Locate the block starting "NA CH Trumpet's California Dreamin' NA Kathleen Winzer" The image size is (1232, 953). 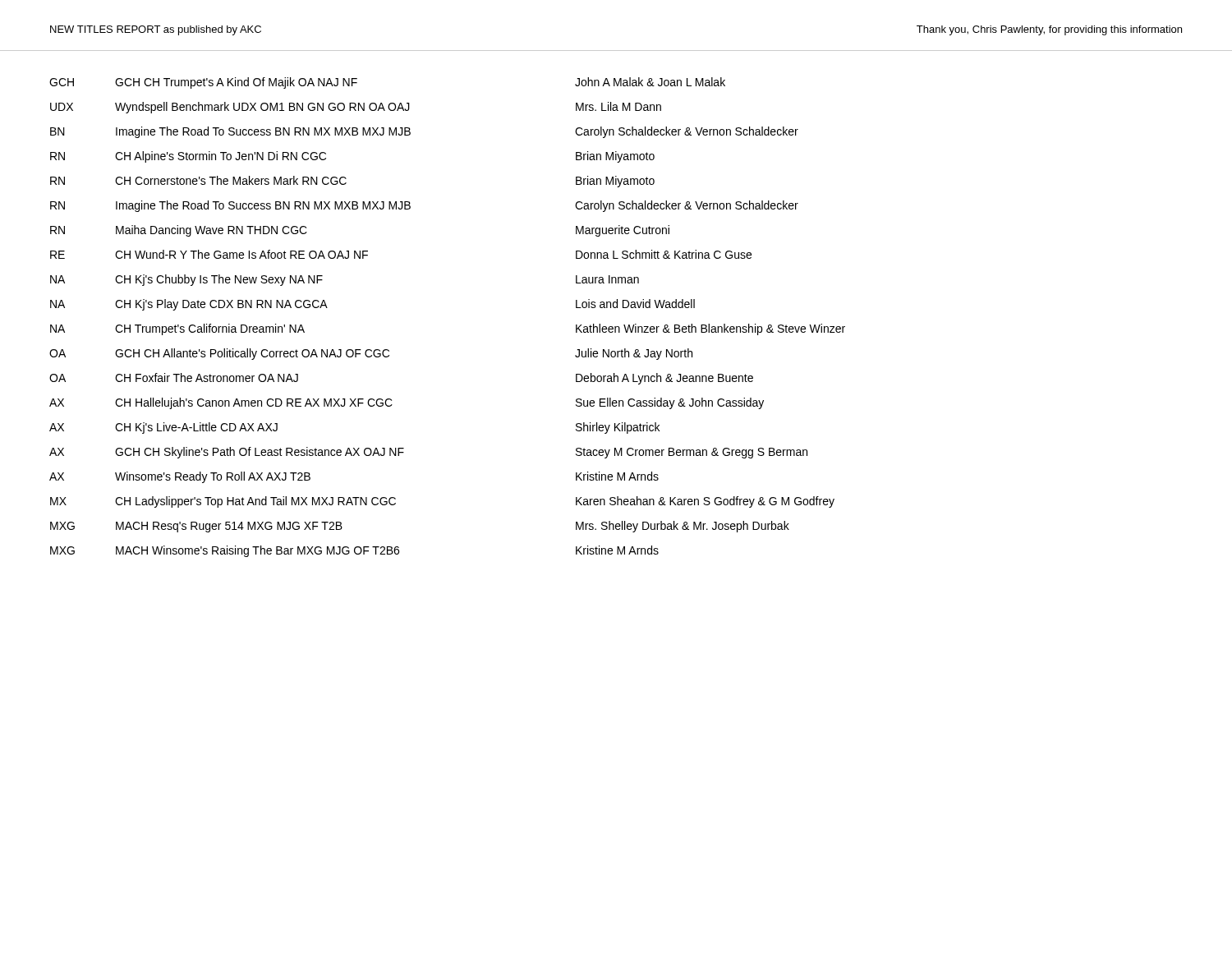coord(616,329)
